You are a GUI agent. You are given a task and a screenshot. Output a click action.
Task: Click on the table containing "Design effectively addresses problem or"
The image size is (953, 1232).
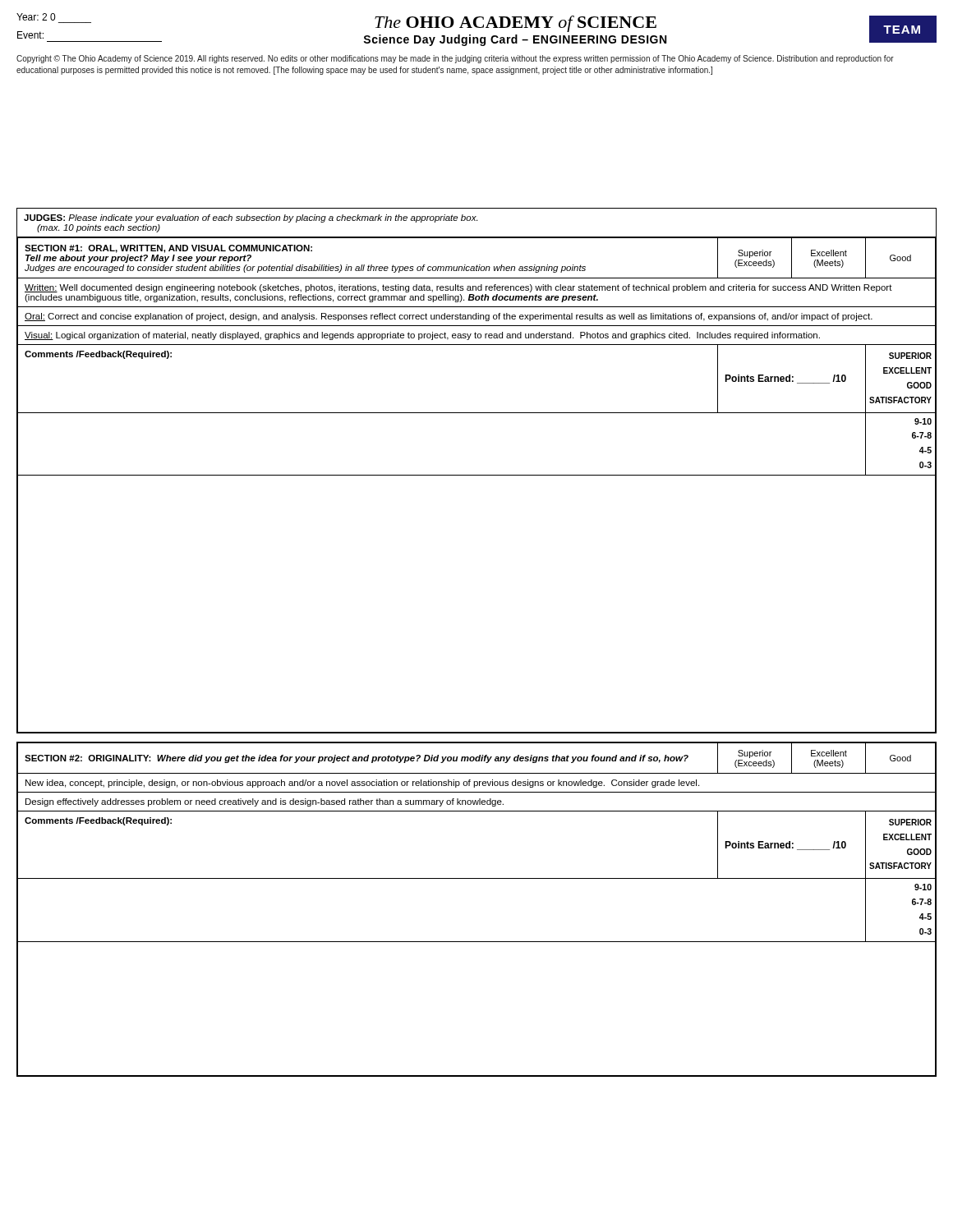click(476, 909)
